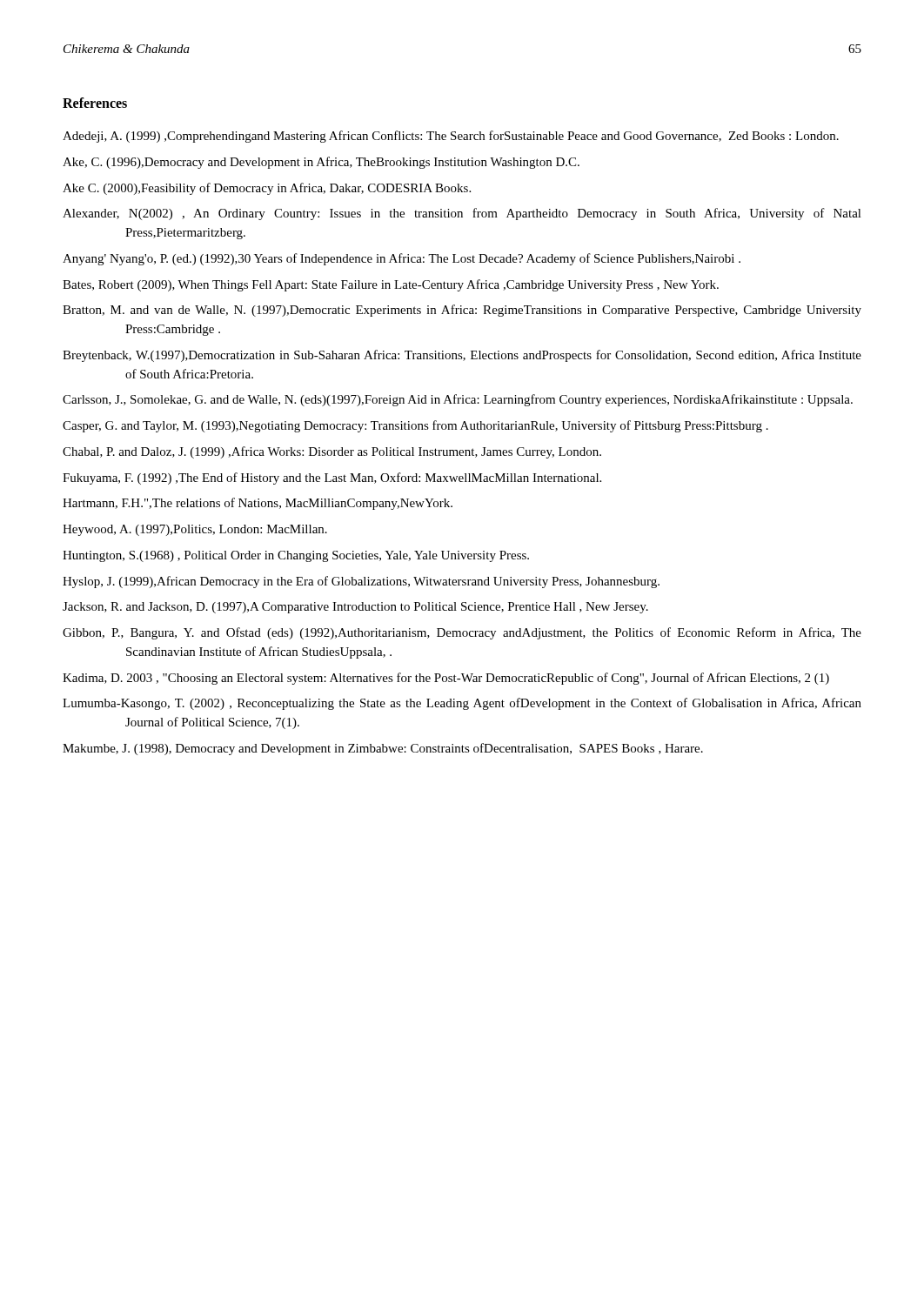Screen dimensions: 1305x924
Task: Navigate to the block starting "Makumbe, J. (1998), Democracy and"
Action: click(x=383, y=748)
